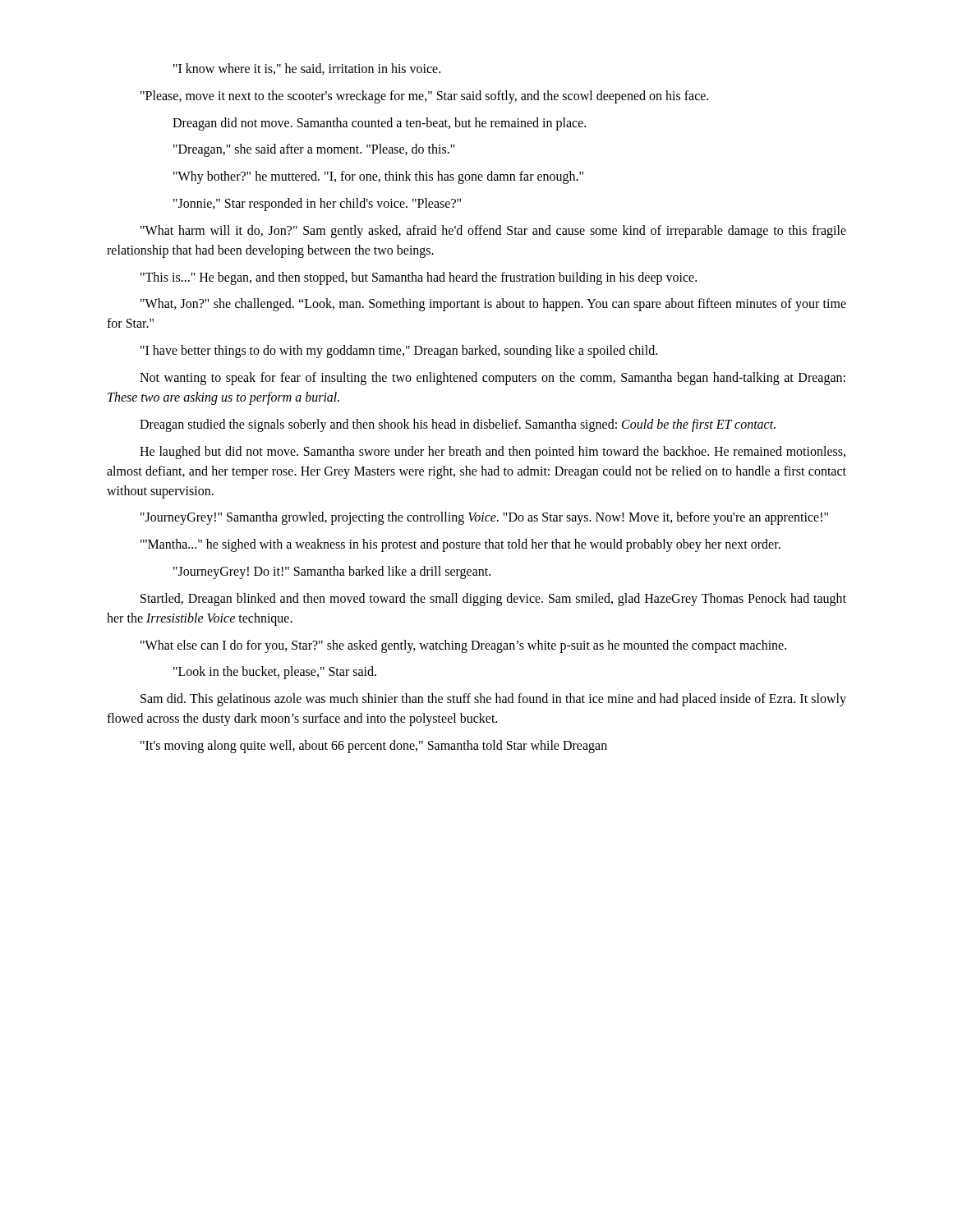
Task: Click the passage that begins ""What else can I do for you, Star?""
Action: pyautogui.click(x=476, y=645)
